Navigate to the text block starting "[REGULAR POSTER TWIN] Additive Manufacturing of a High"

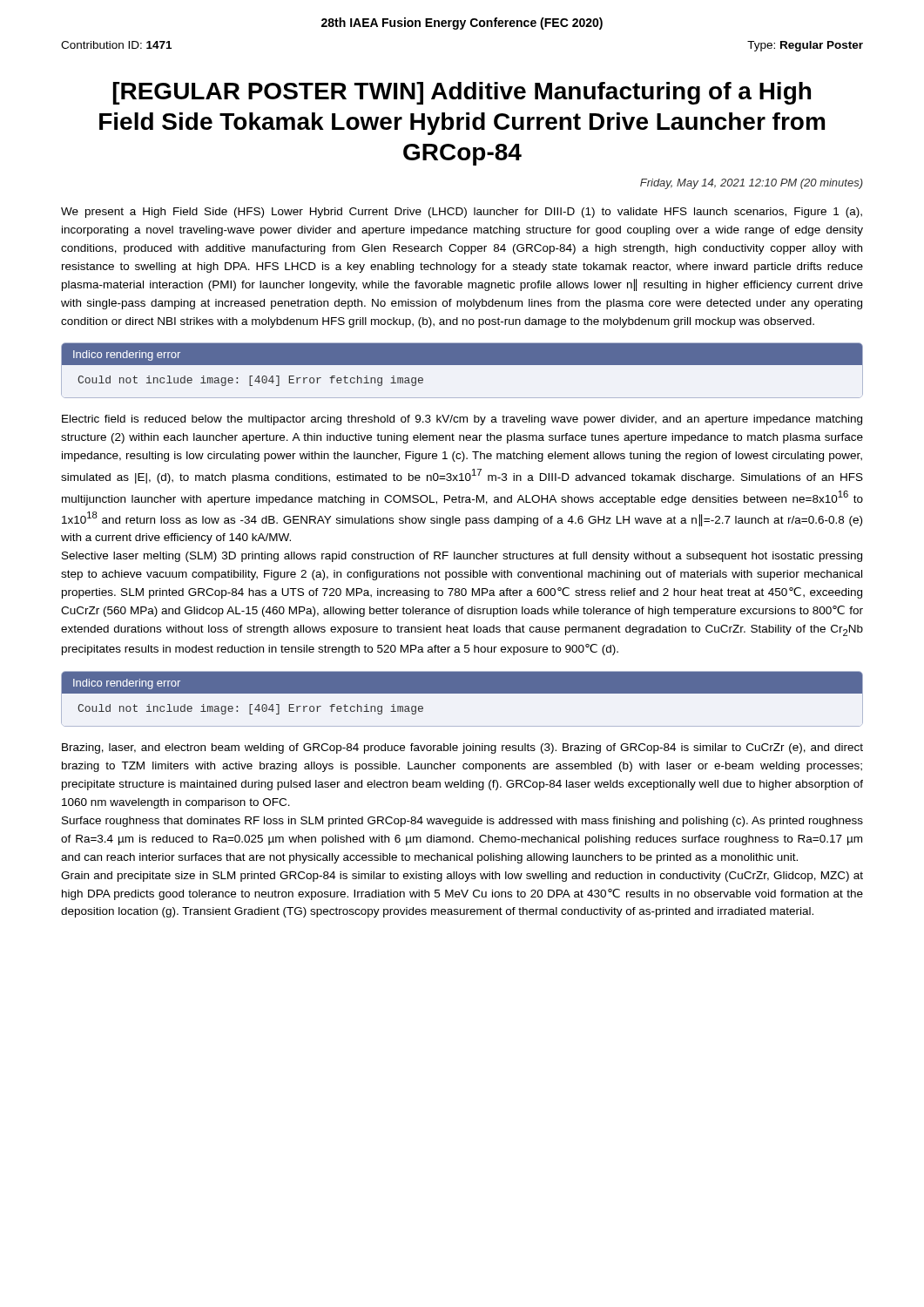(x=462, y=122)
